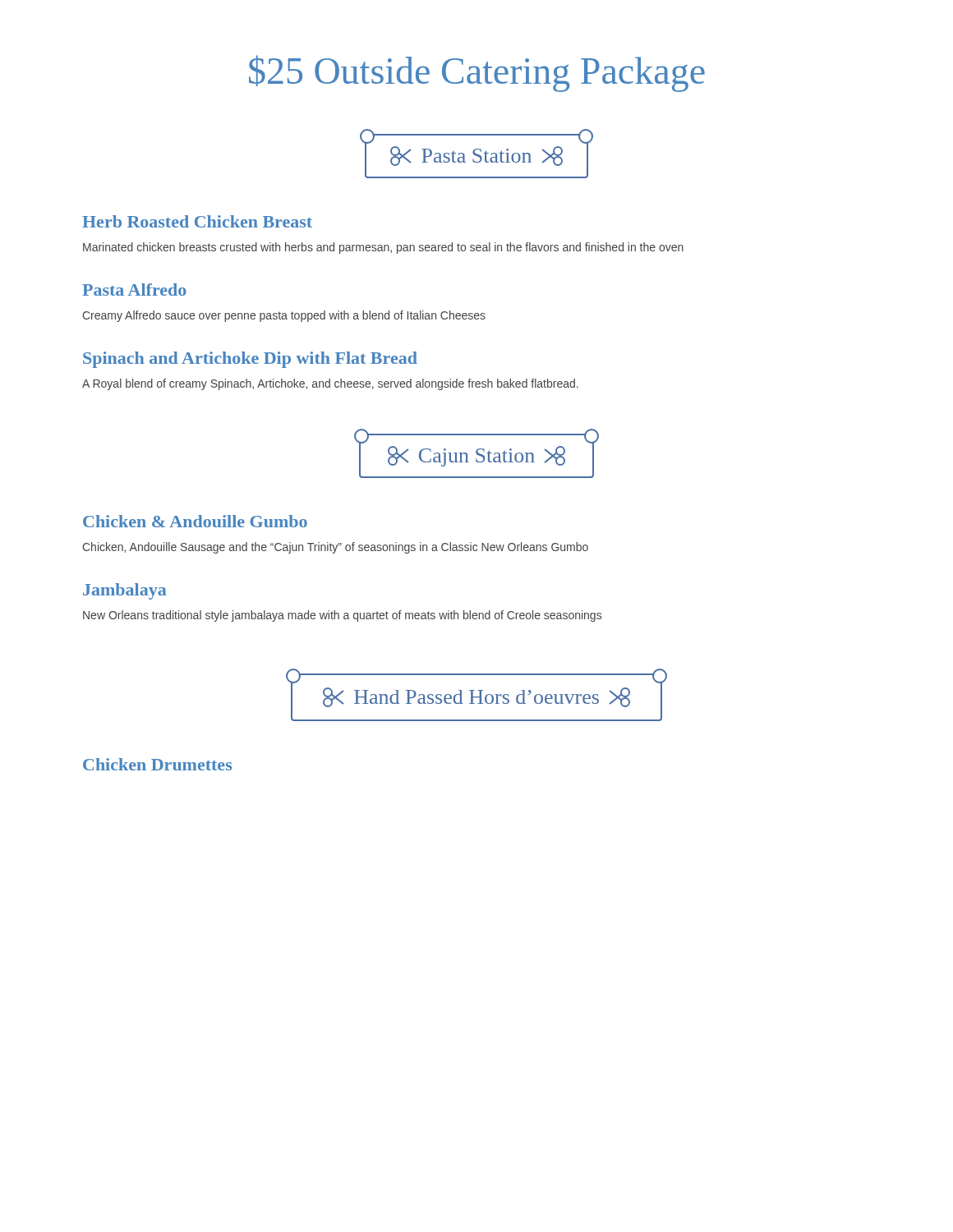This screenshot has height=1232, width=953.
Task: Locate the text "Herb Roasted Chicken Breast"
Action: point(197,221)
